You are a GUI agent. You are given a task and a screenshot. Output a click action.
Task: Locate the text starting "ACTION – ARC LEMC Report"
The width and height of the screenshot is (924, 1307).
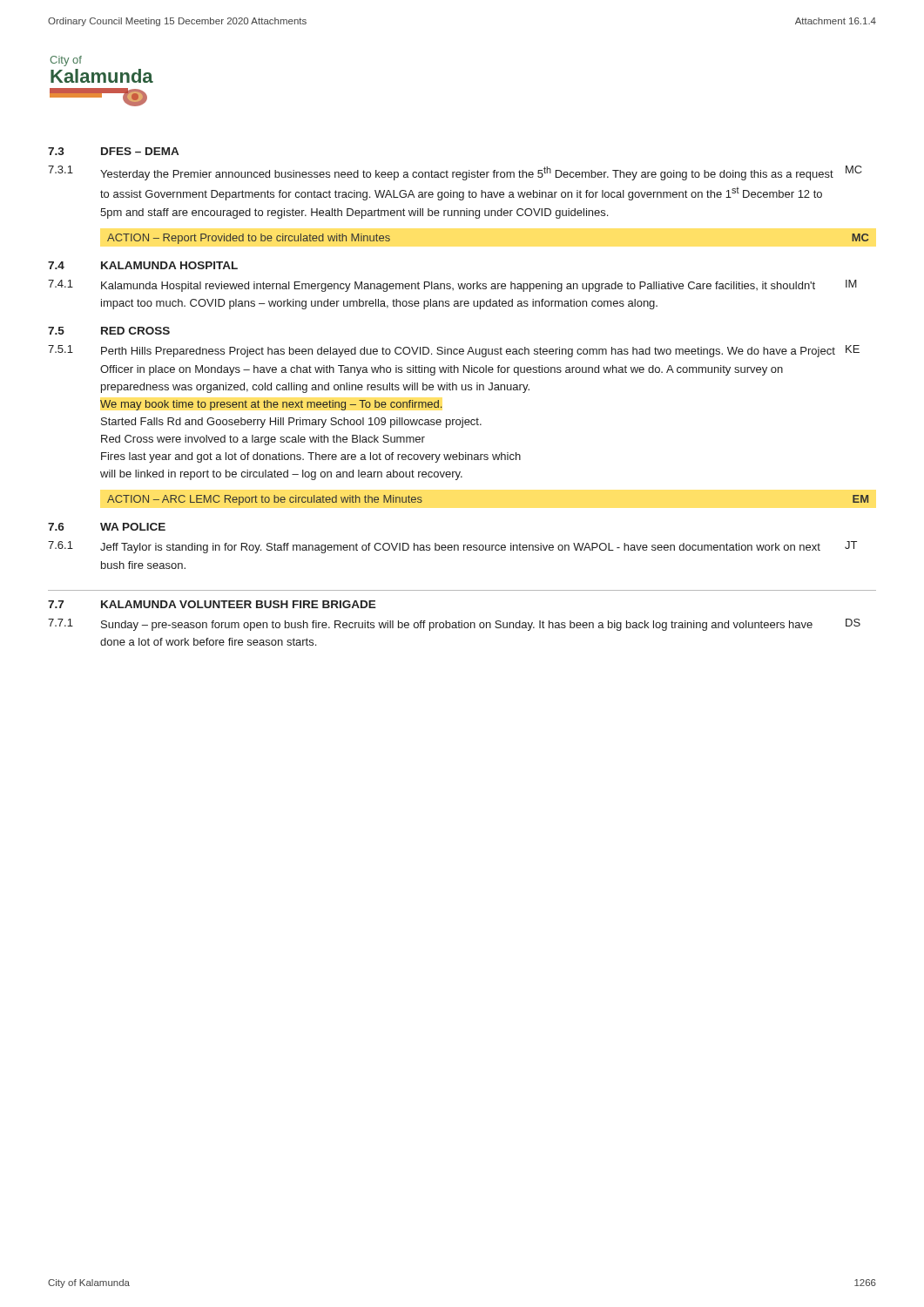(265, 500)
